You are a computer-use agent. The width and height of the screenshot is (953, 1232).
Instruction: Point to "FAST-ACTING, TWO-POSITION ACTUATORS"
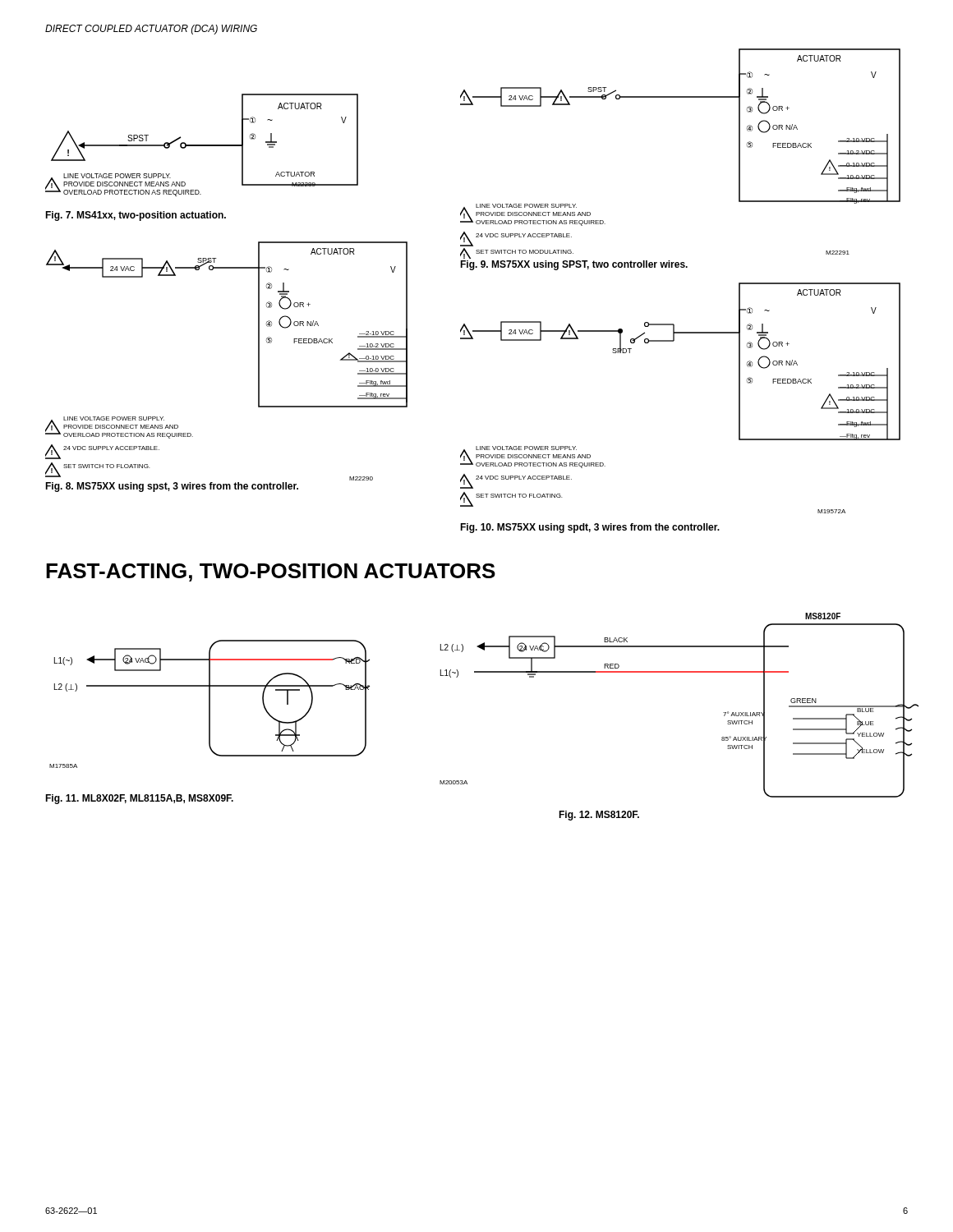(270, 571)
